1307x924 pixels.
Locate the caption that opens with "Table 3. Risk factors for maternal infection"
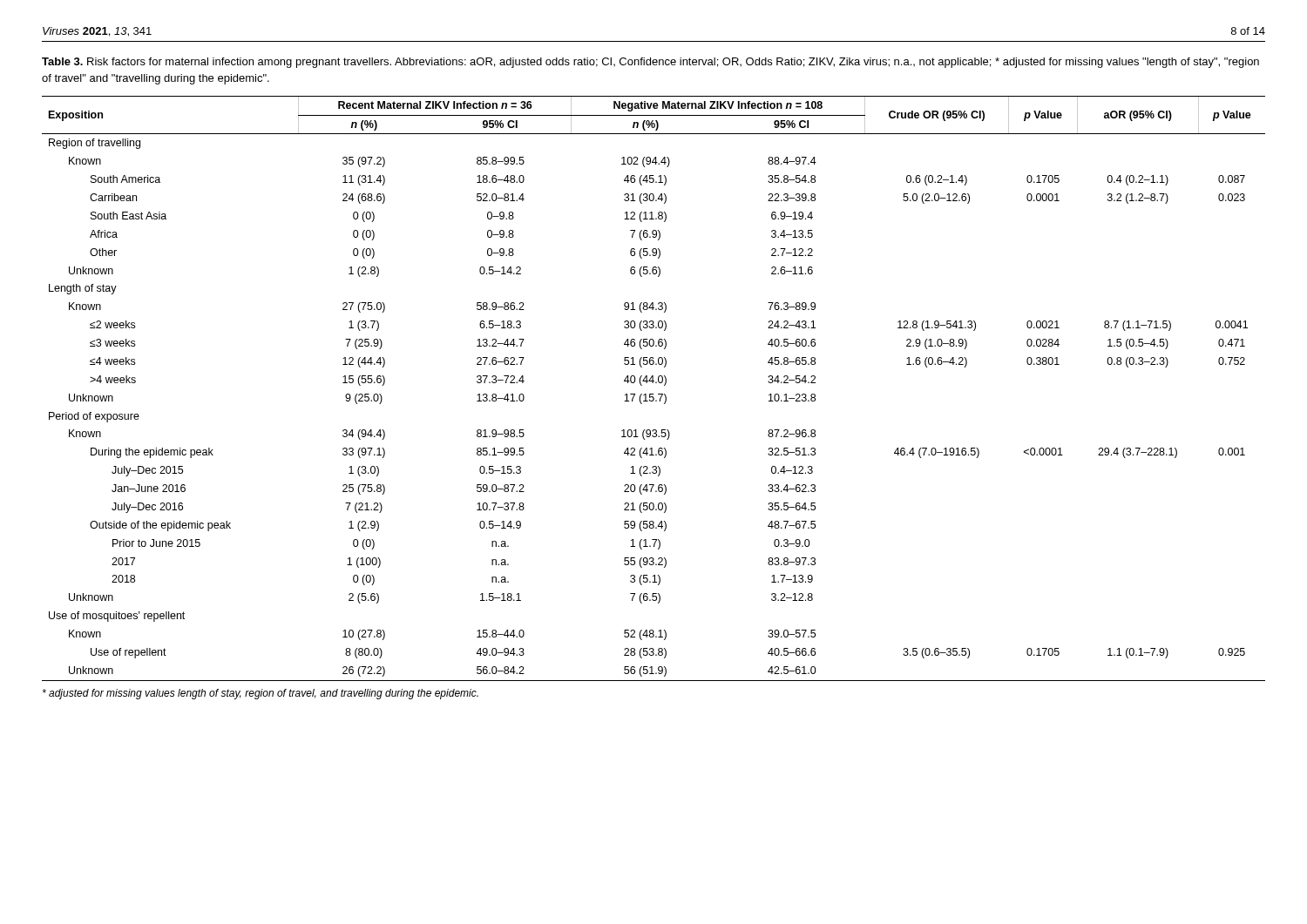651,70
